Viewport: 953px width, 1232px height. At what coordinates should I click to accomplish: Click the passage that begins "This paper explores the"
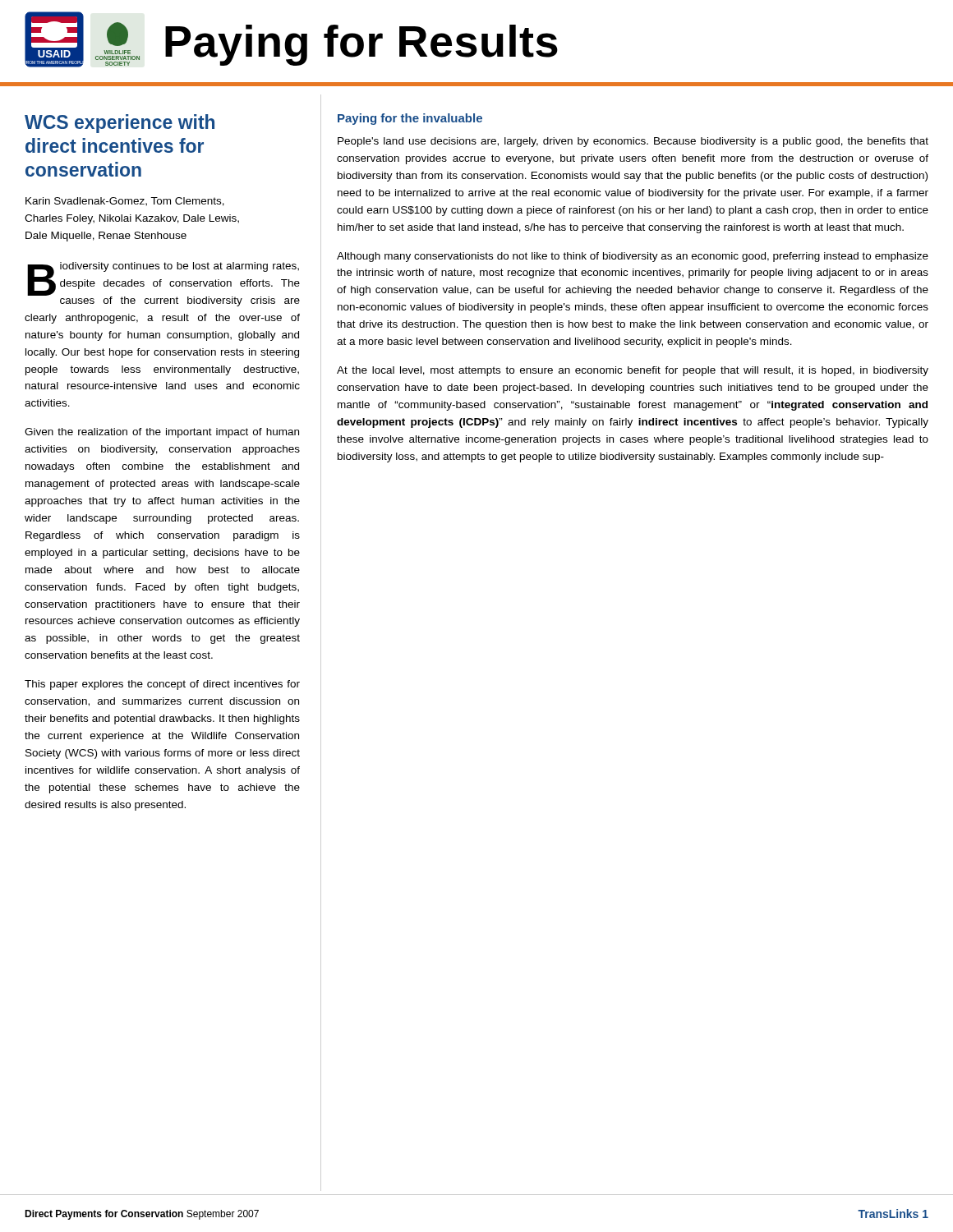pyautogui.click(x=162, y=744)
